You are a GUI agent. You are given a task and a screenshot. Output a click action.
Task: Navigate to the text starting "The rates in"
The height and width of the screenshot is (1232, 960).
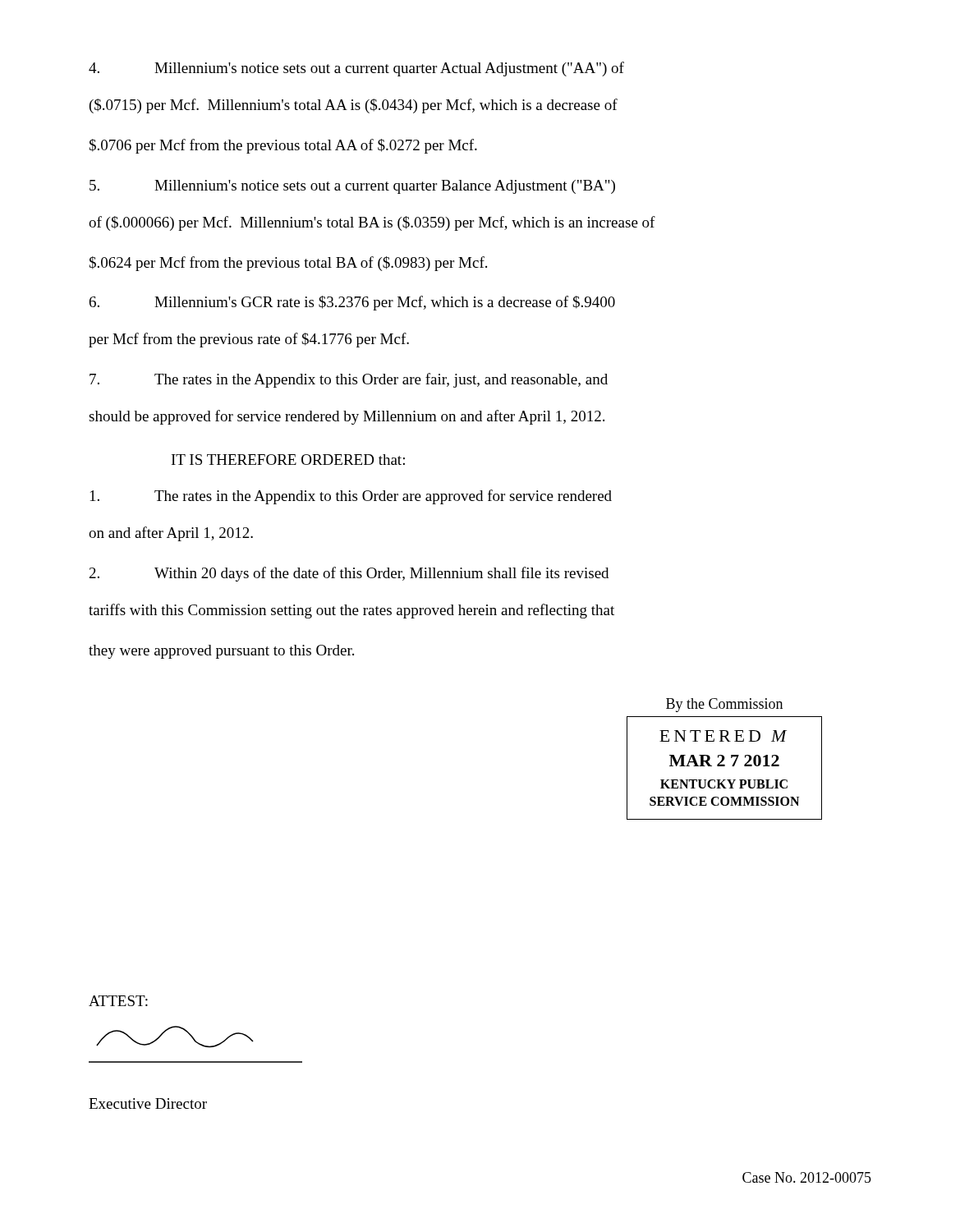pyautogui.click(x=351, y=497)
